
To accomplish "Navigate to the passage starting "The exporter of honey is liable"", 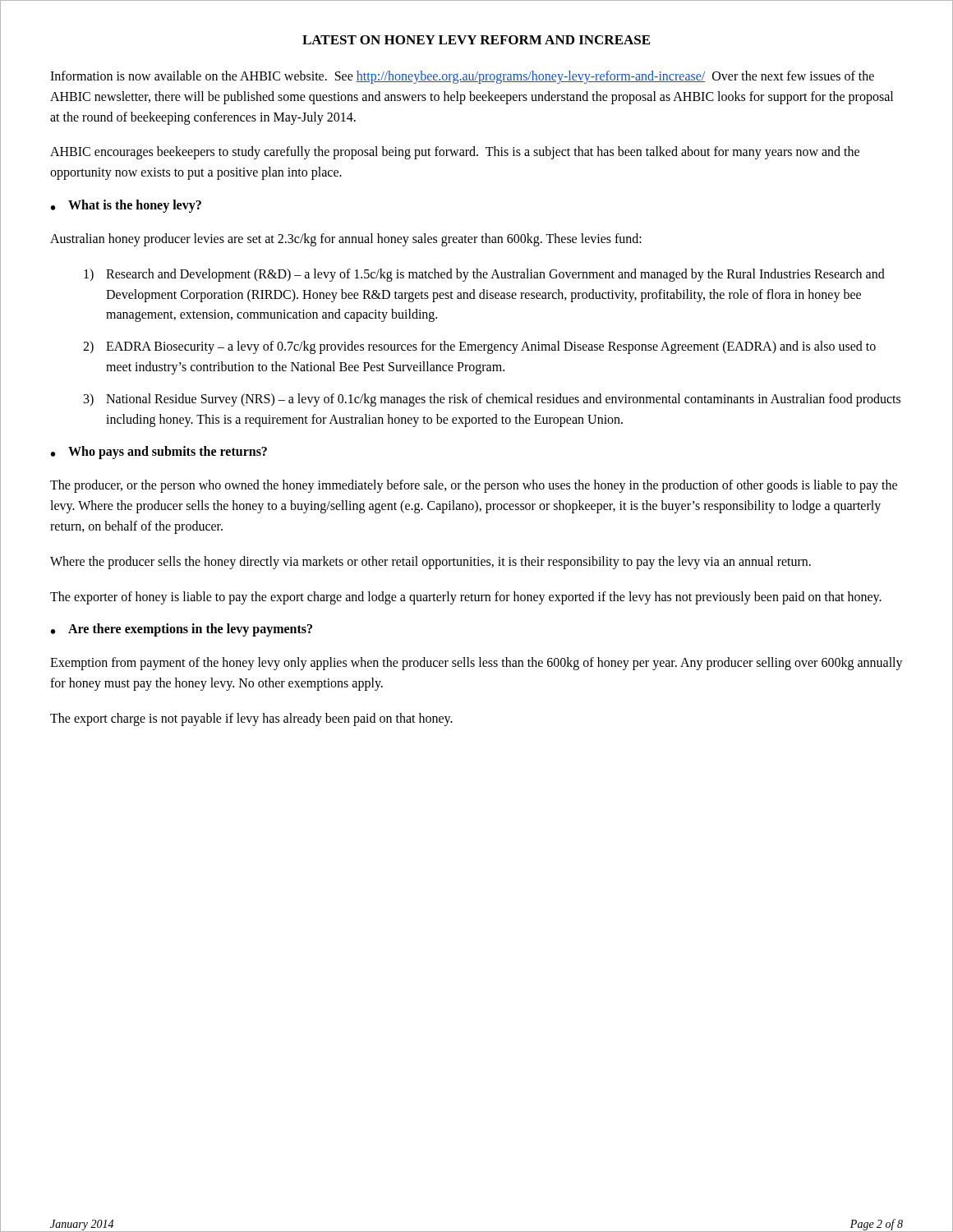I will pyautogui.click(x=466, y=596).
